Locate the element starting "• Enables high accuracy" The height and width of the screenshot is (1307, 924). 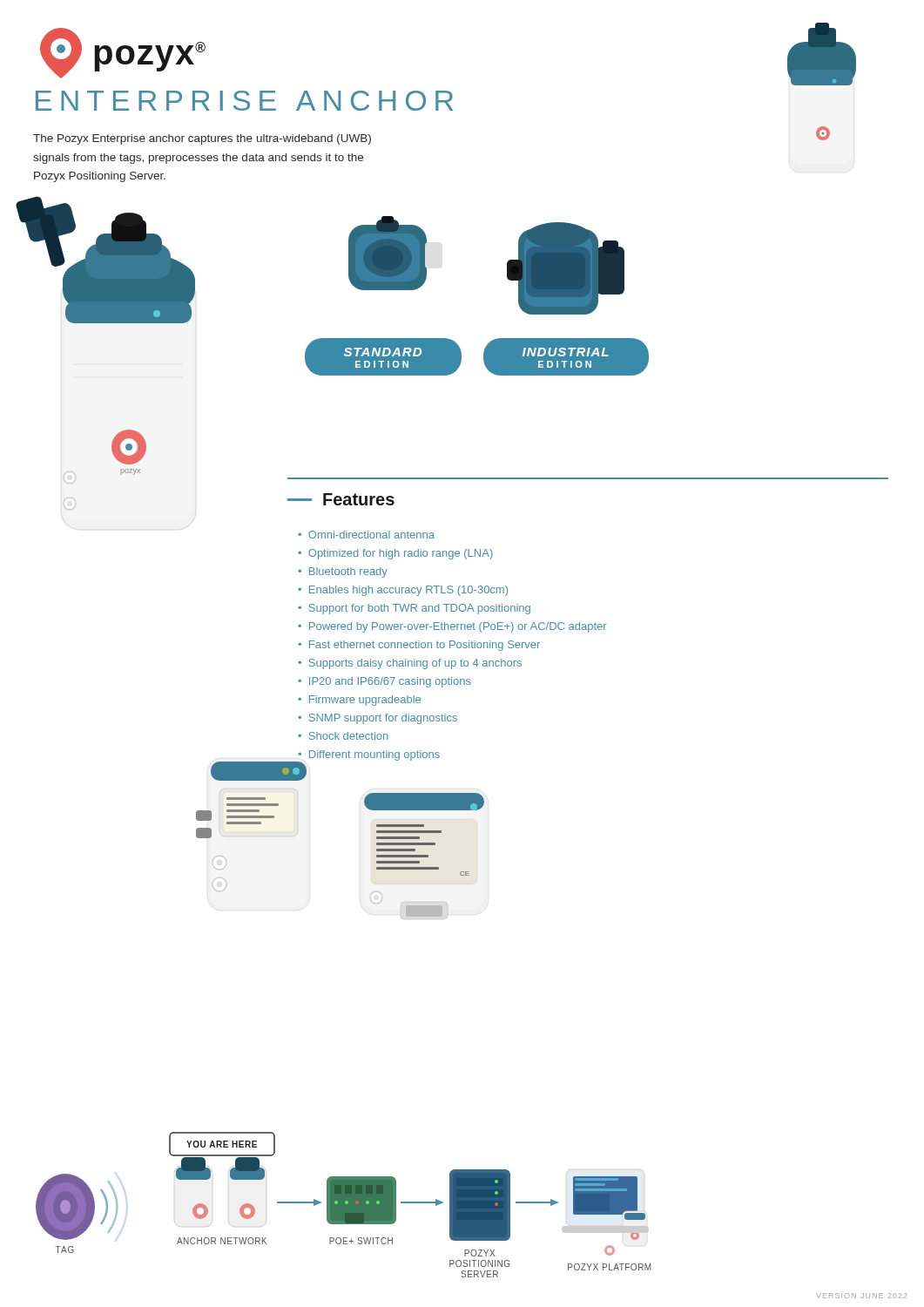tap(403, 589)
